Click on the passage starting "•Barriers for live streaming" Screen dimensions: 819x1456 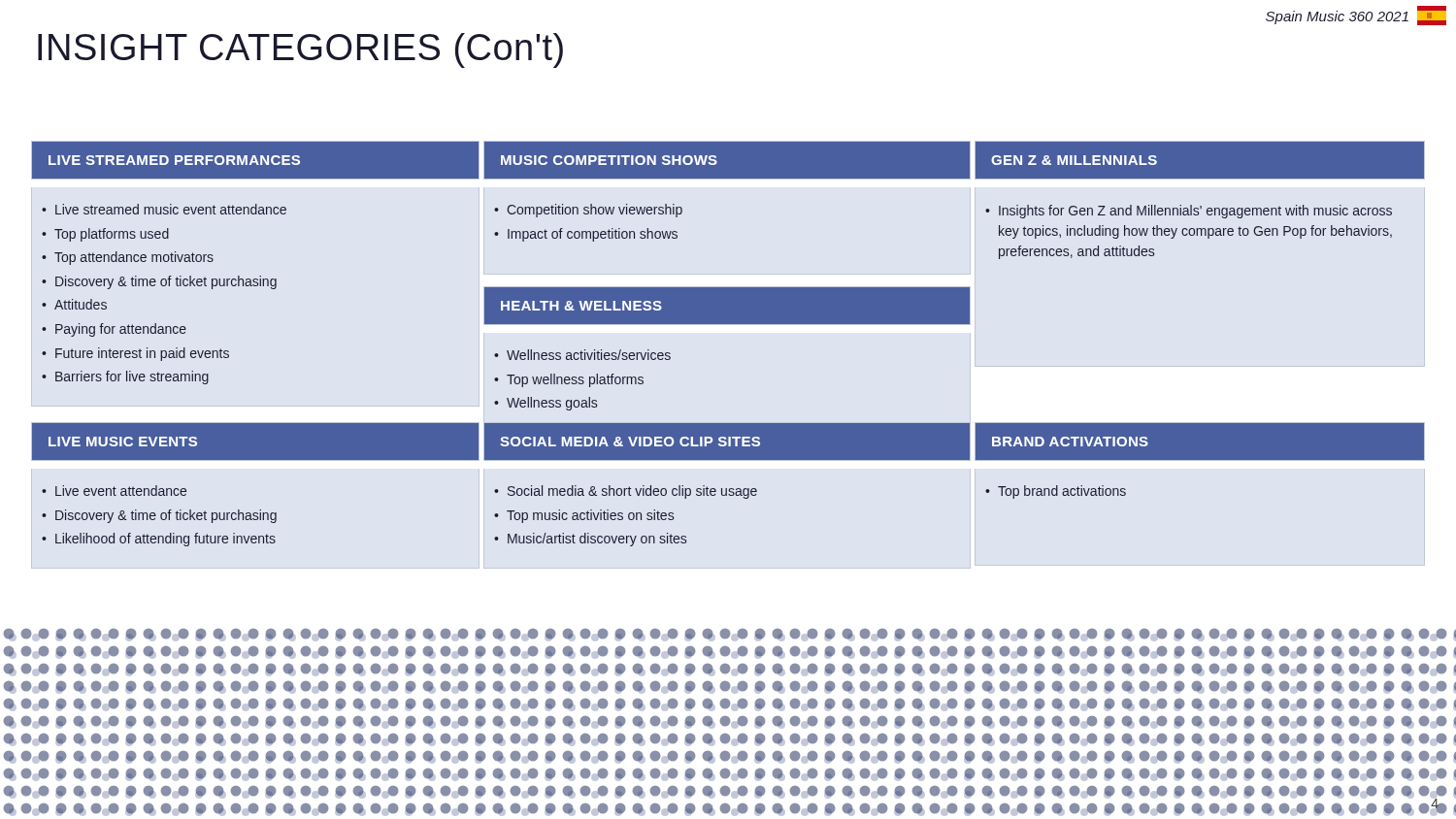[x=125, y=377]
